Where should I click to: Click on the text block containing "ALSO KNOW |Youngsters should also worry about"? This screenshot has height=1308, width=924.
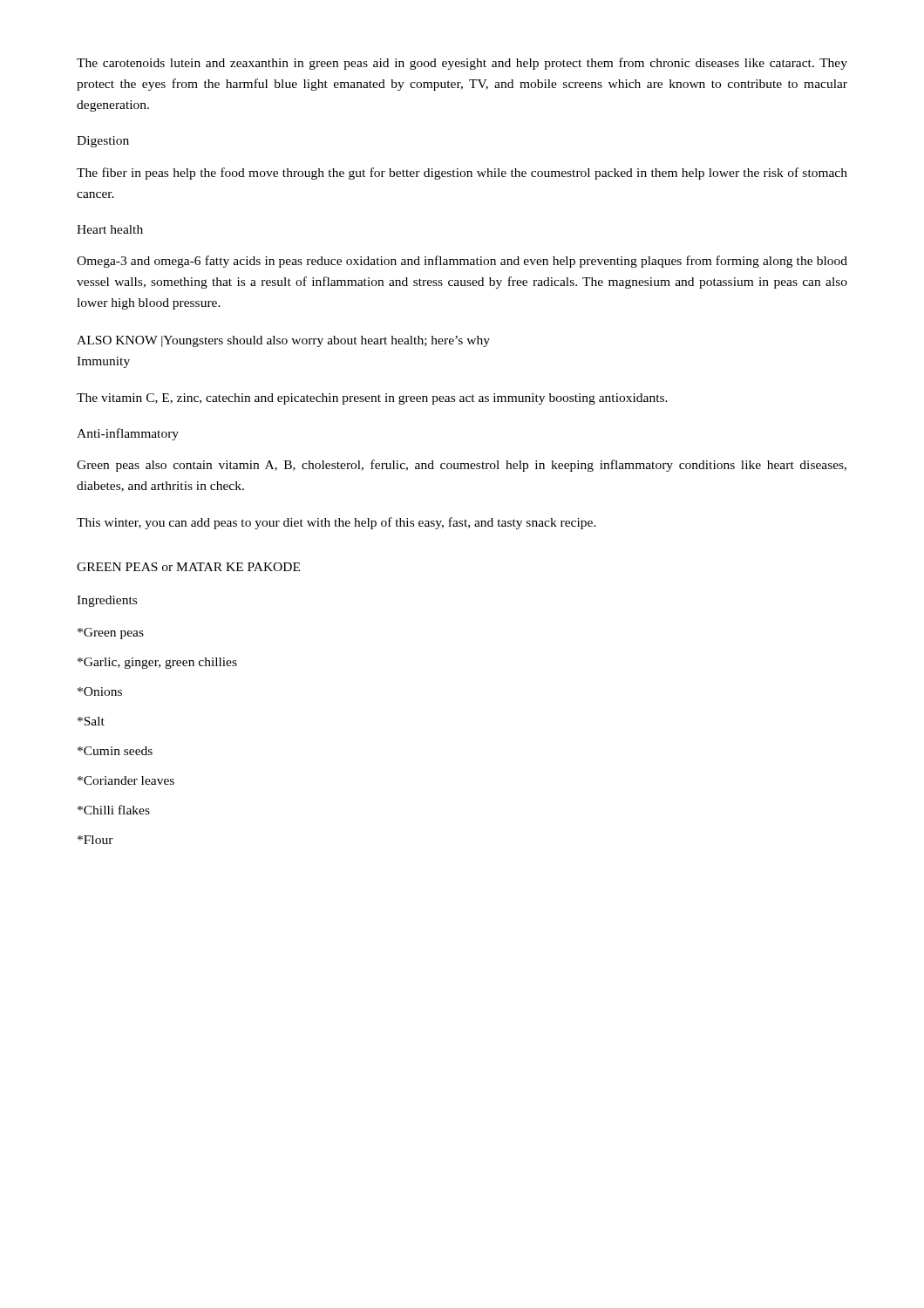(x=283, y=350)
